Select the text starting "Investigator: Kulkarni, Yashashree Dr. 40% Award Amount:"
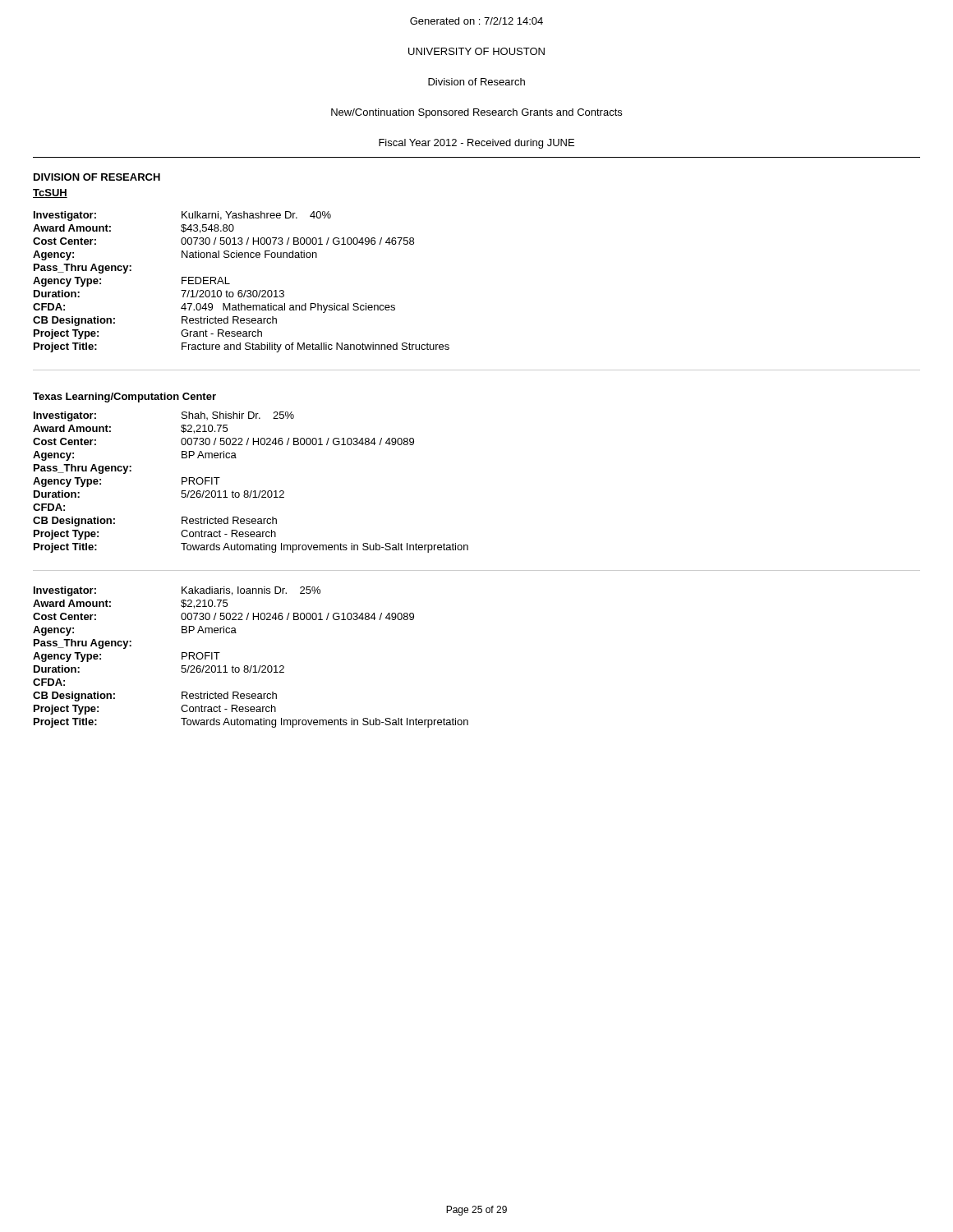 182,216
